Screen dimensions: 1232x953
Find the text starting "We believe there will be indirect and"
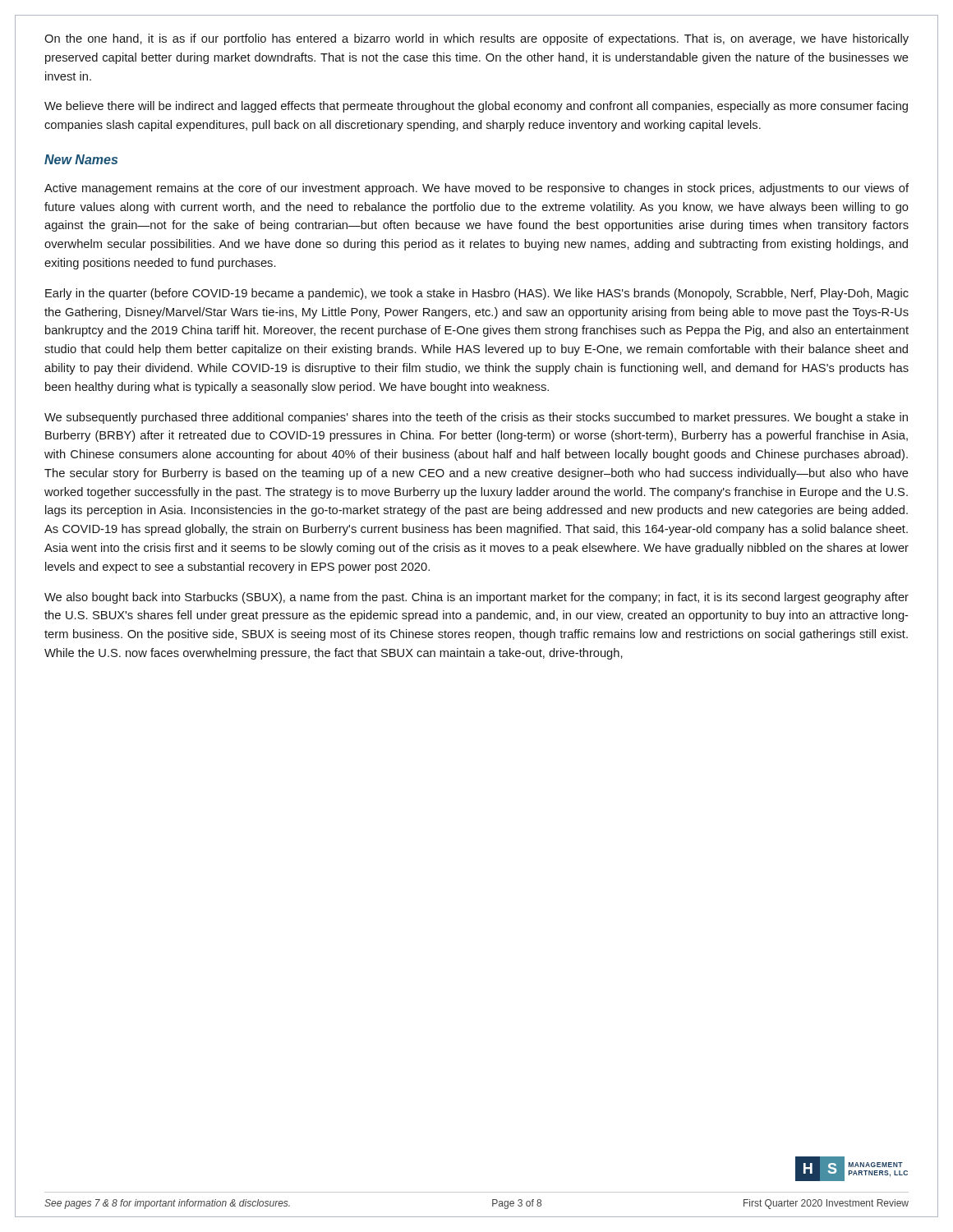coord(476,116)
